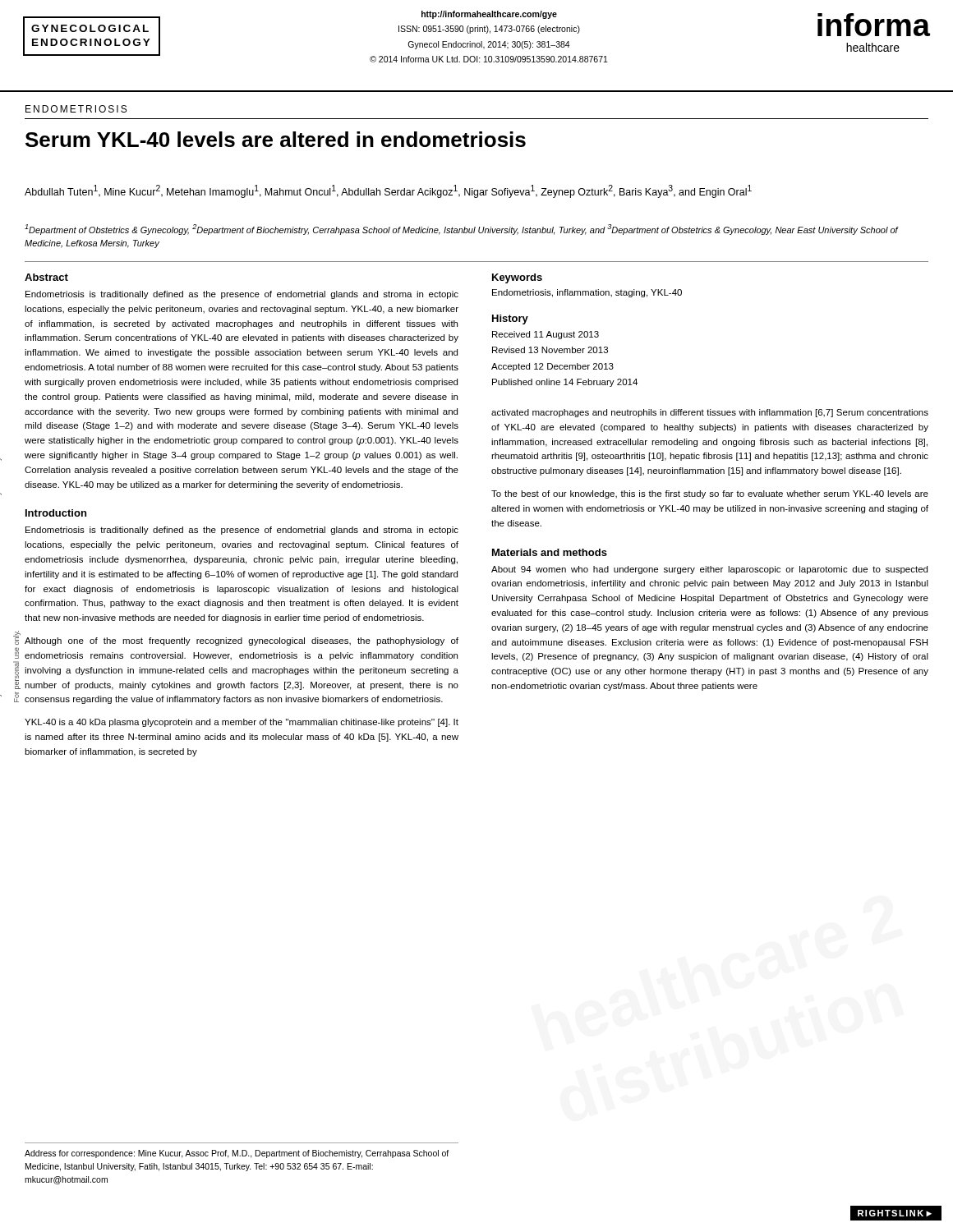Locate the text starting "YKL-40 is a 40 kDa plasma"
This screenshot has height=1232, width=953.
pos(242,737)
